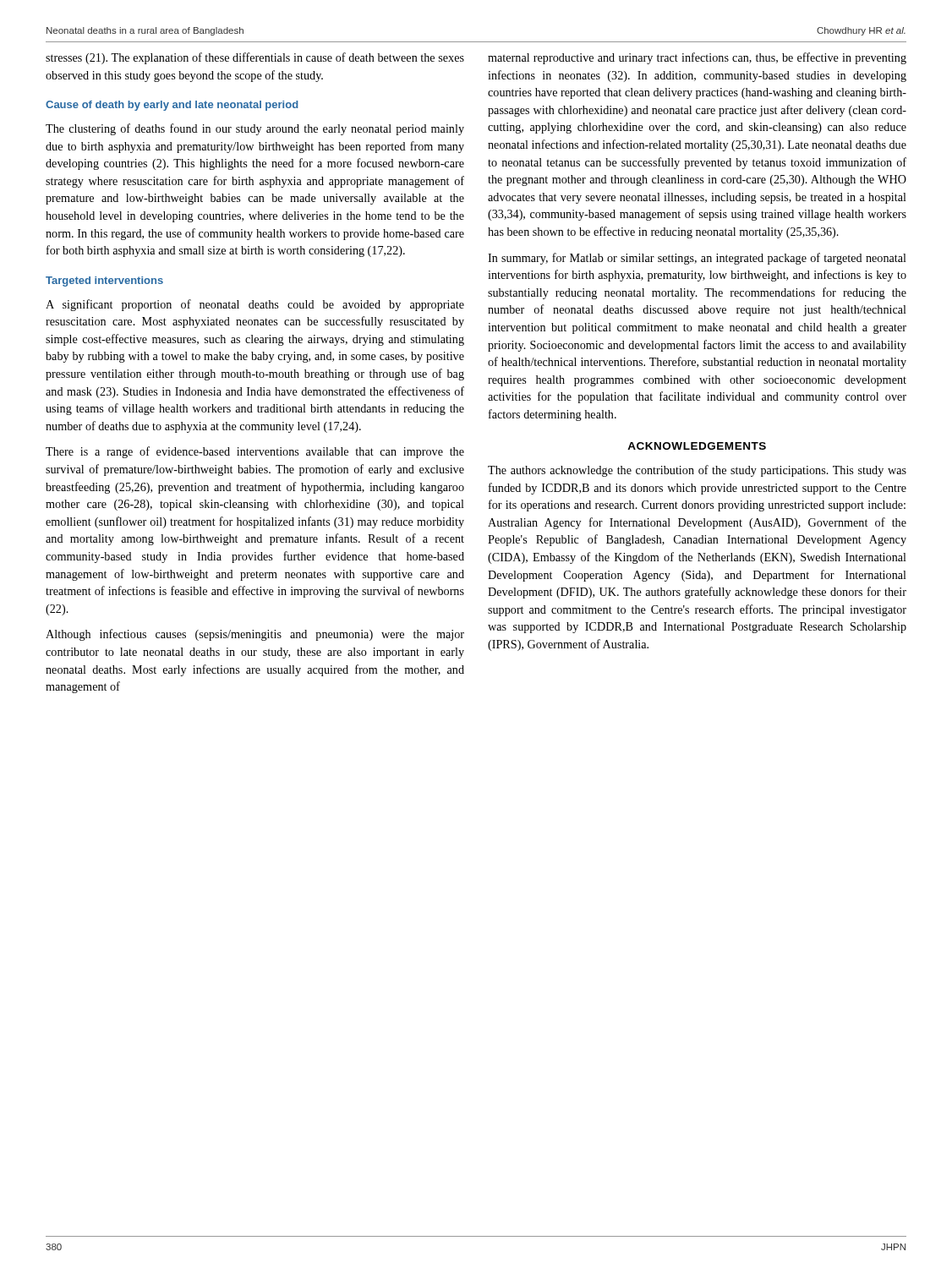Navigate to the text starting "There is a range of evidence-based"

tap(255, 530)
